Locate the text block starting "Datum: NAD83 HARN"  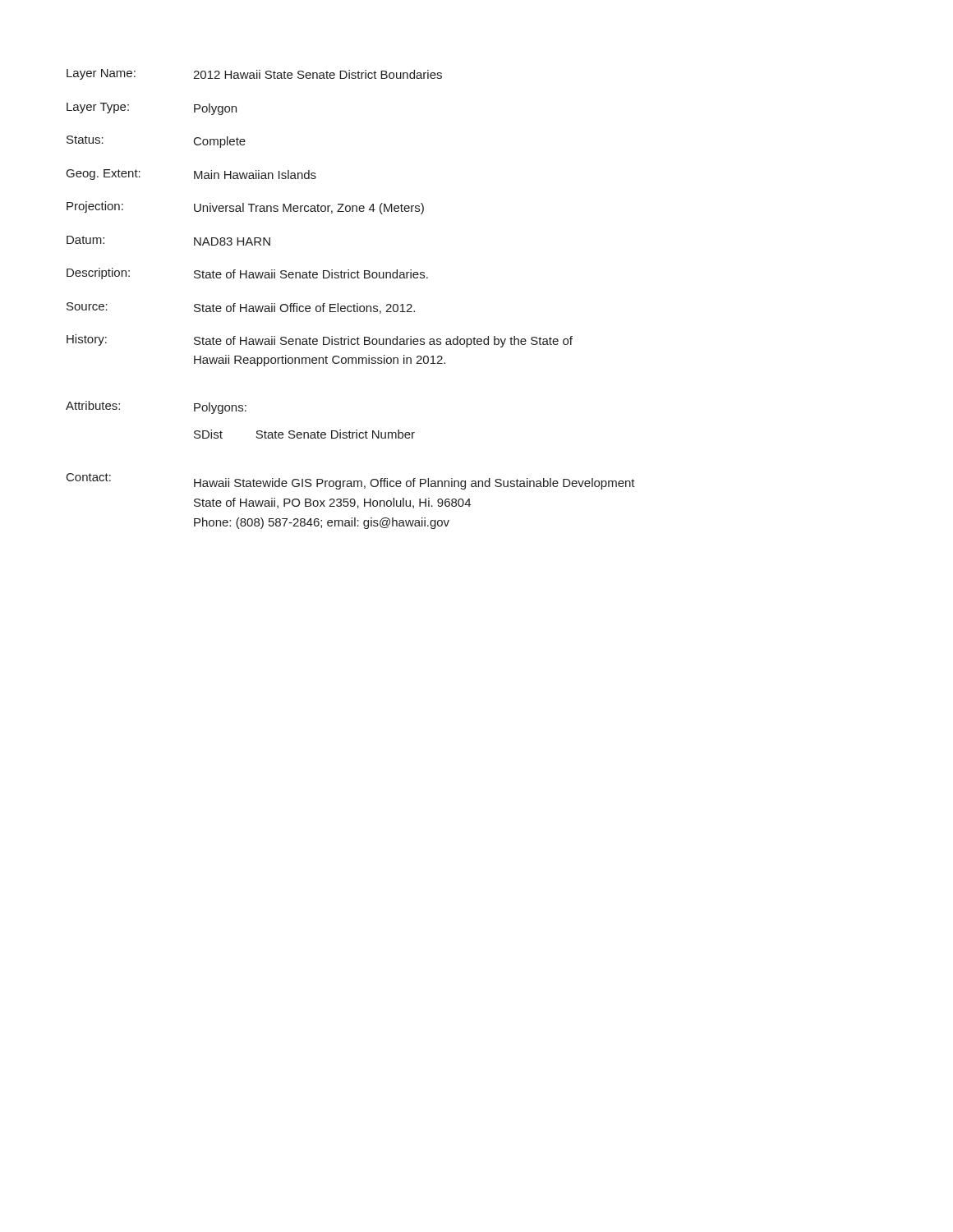[83, 240]
